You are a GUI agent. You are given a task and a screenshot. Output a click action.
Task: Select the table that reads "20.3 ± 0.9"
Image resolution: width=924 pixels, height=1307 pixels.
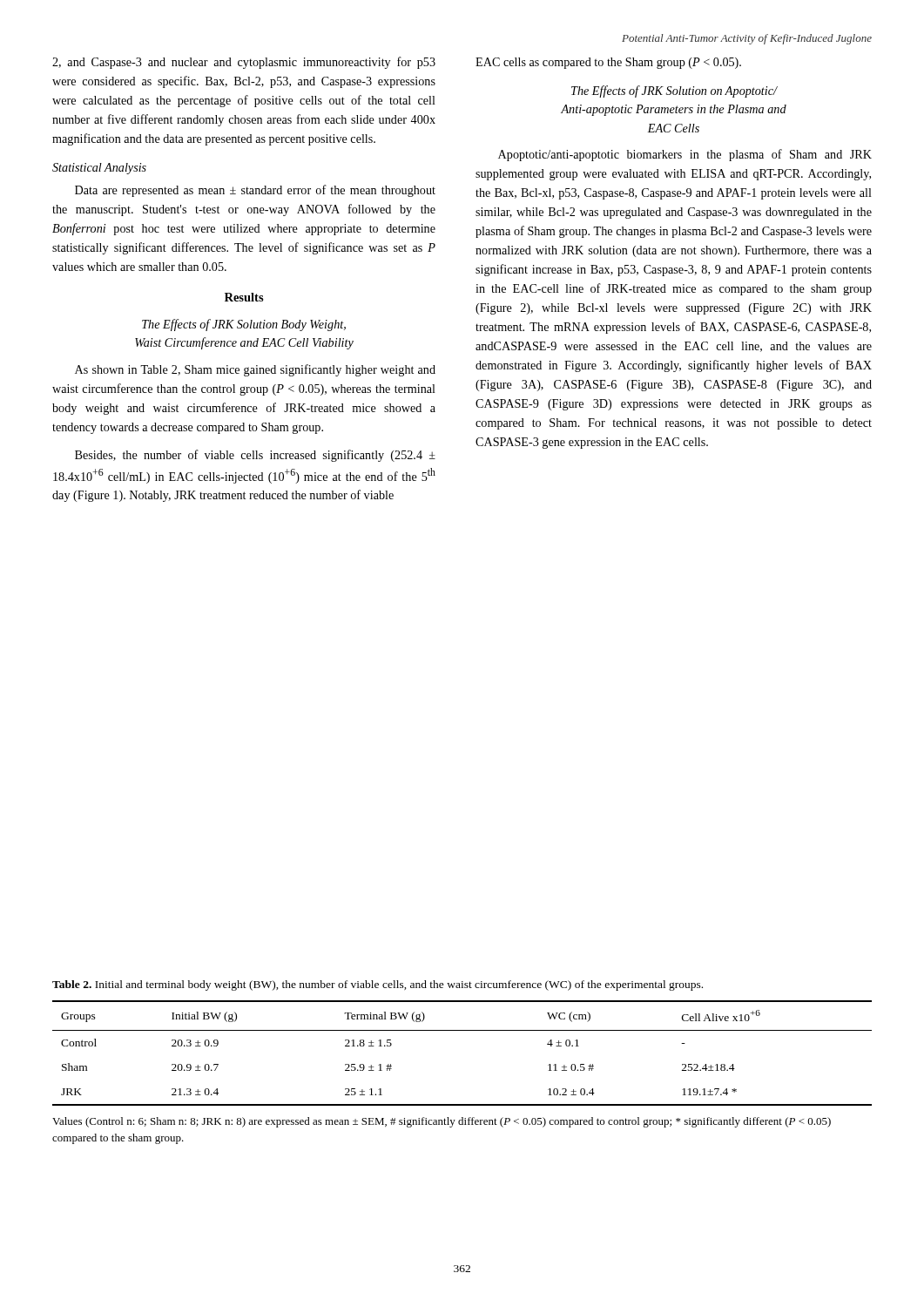462,1053
